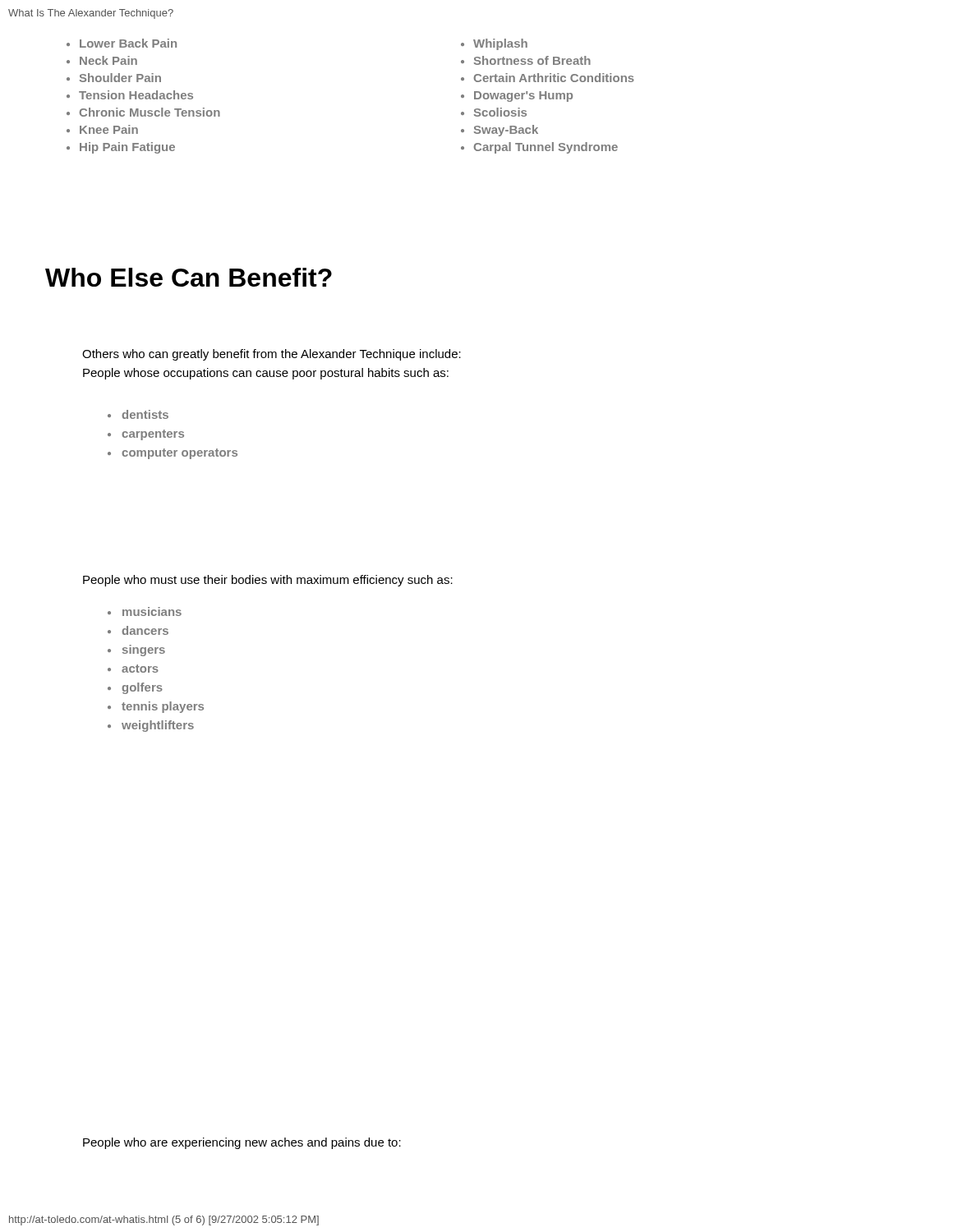
Task: Locate the list item that reads "●Dowager's Hump"
Action: coord(517,95)
